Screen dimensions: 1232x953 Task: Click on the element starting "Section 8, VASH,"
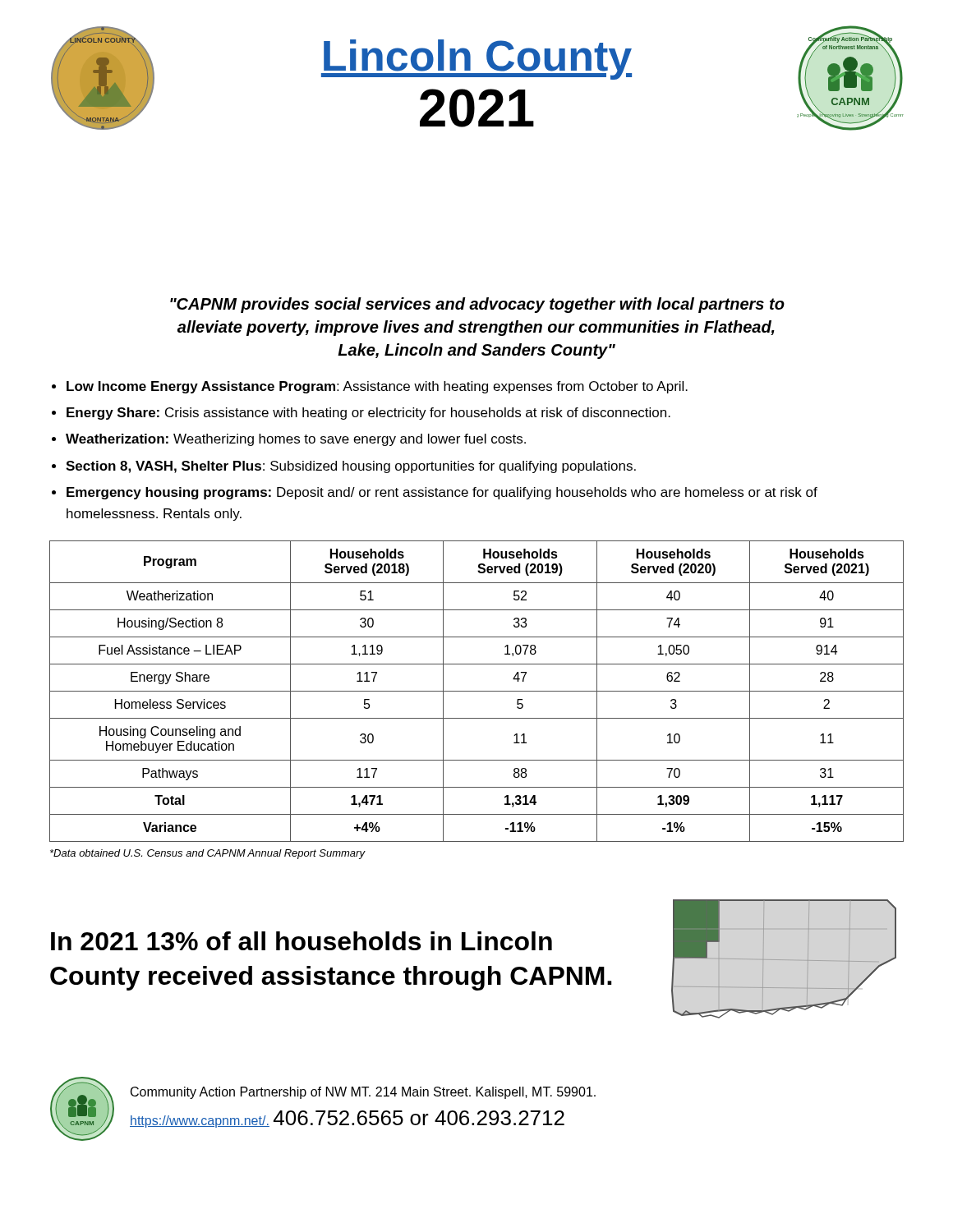pyautogui.click(x=351, y=466)
